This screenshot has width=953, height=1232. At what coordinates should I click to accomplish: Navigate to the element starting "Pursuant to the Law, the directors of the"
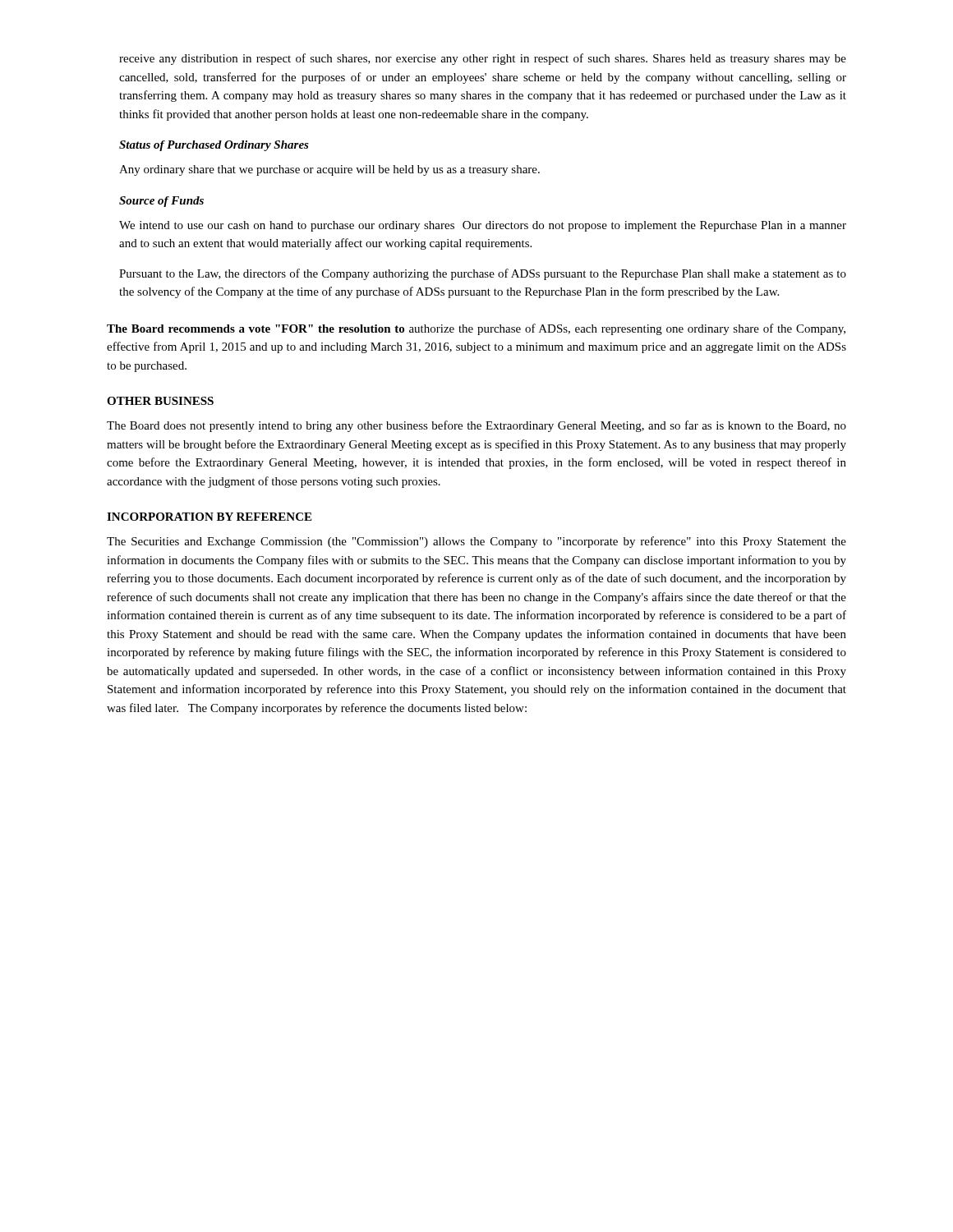(x=483, y=282)
